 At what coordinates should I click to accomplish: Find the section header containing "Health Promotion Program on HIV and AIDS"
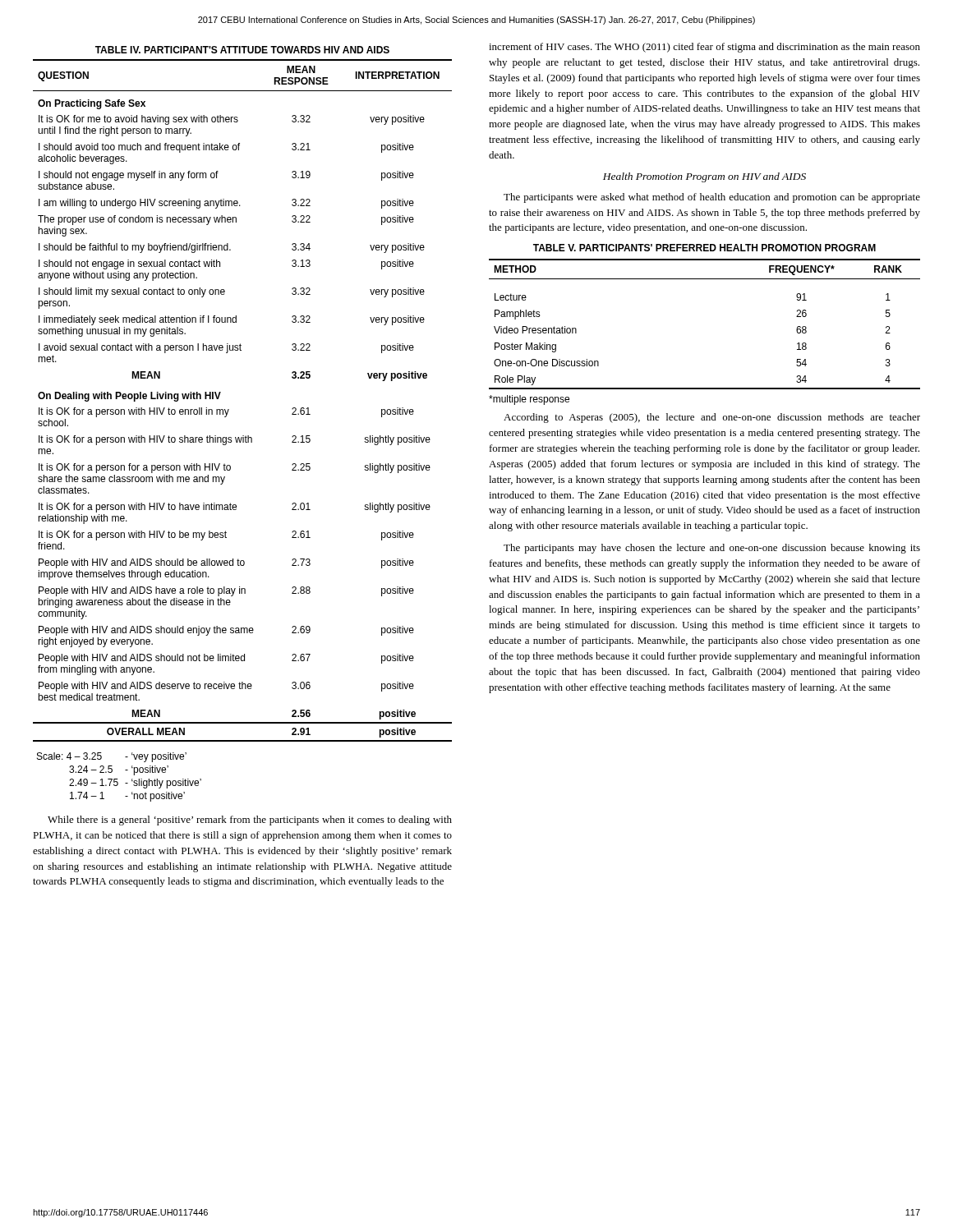pyautogui.click(x=704, y=176)
